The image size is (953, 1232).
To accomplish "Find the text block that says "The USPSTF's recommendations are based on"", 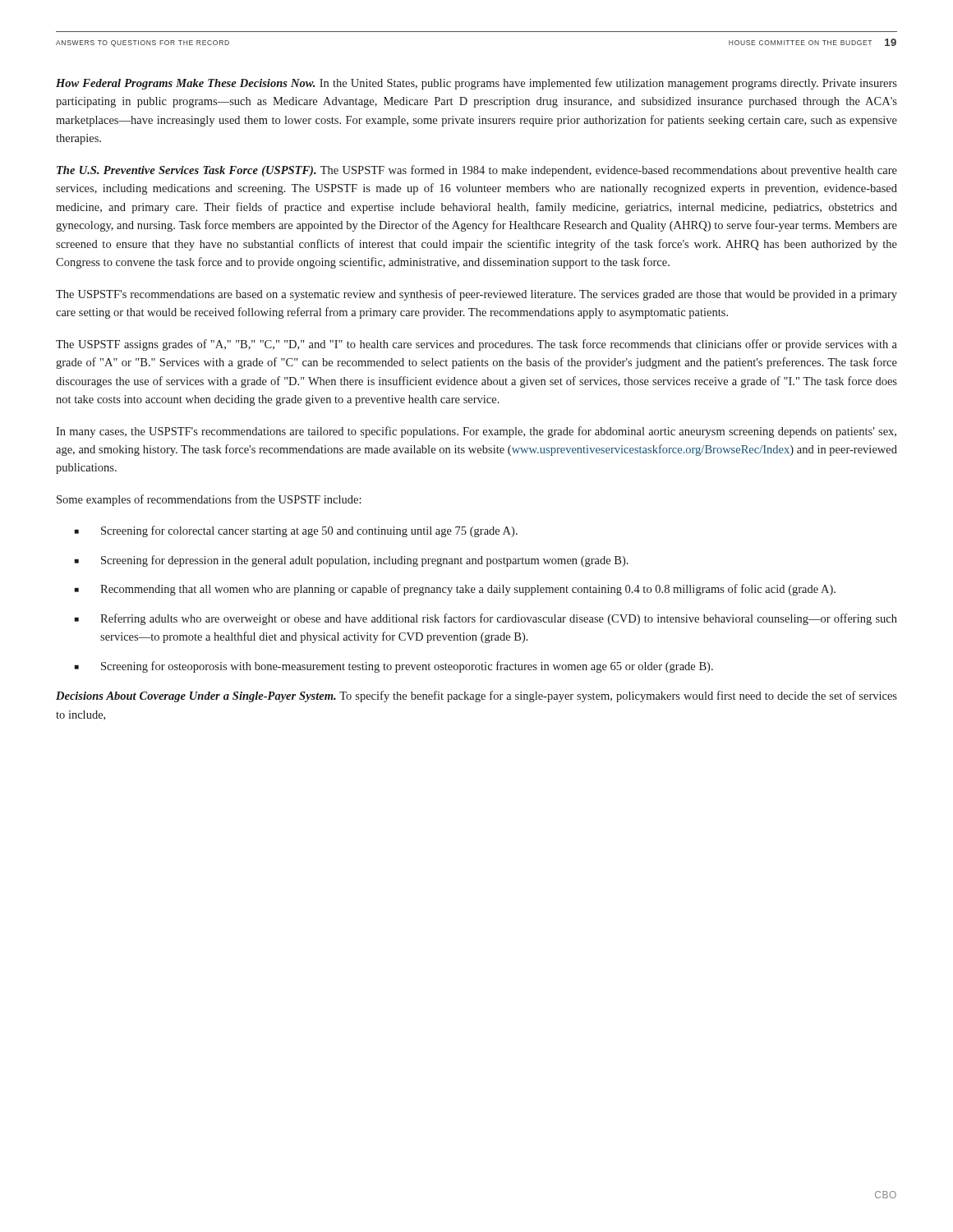I will pos(476,303).
